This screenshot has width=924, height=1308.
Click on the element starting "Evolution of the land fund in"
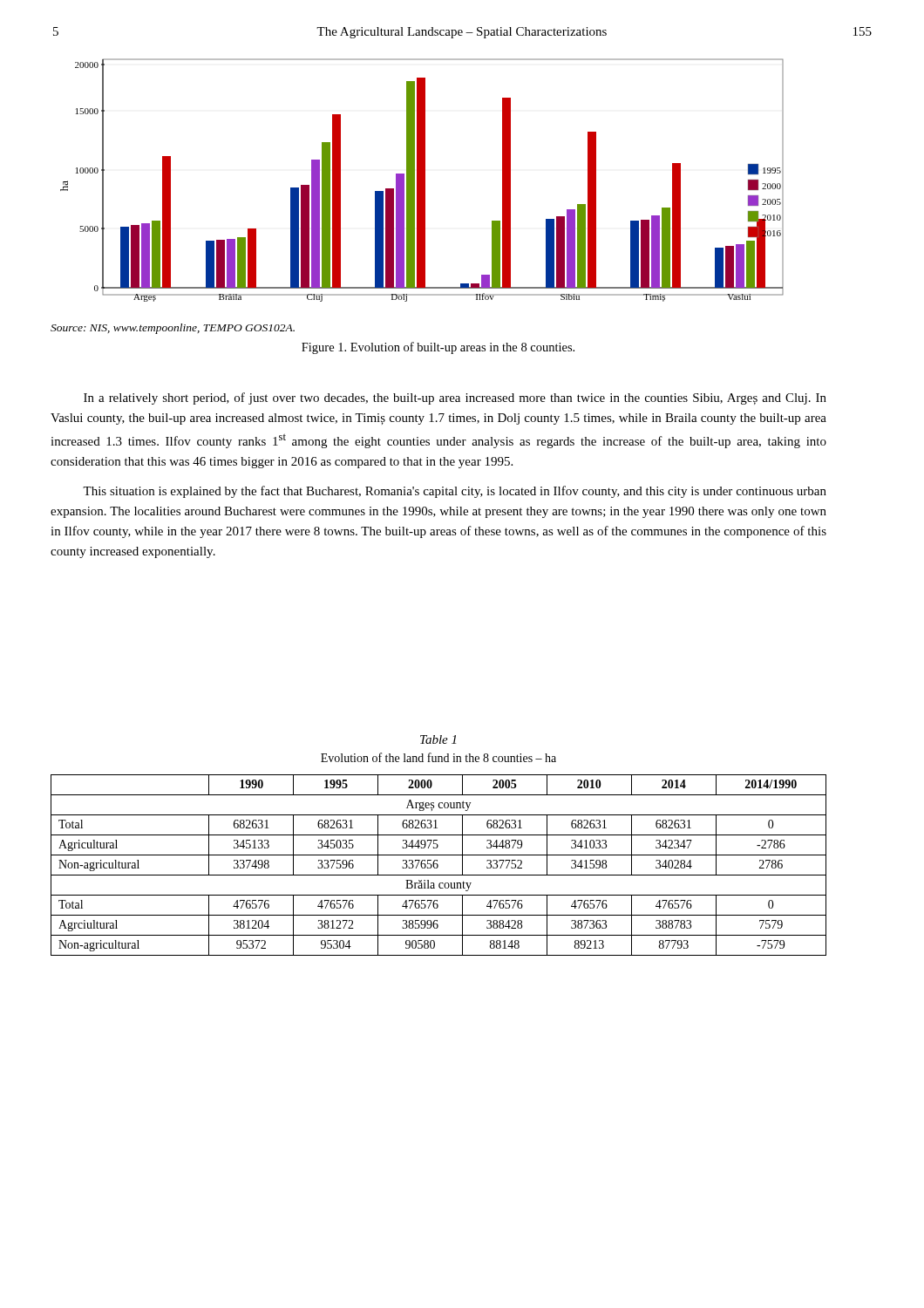(x=438, y=758)
